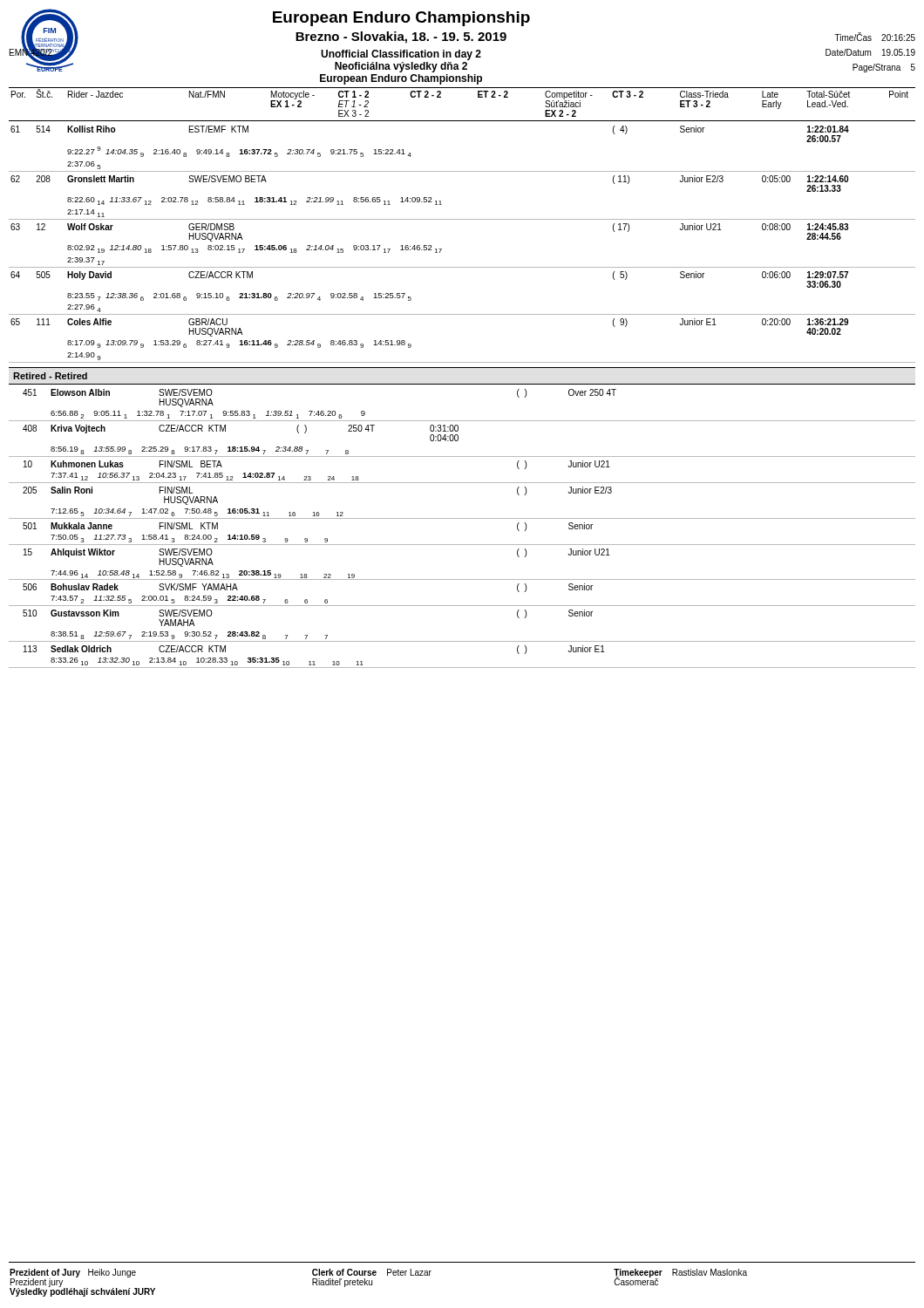Find the text block starting "Time/Čas 20:16:25 Date/Datum 19.05.19"
The width and height of the screenshot is (924, 1308).
pos(870,53)
